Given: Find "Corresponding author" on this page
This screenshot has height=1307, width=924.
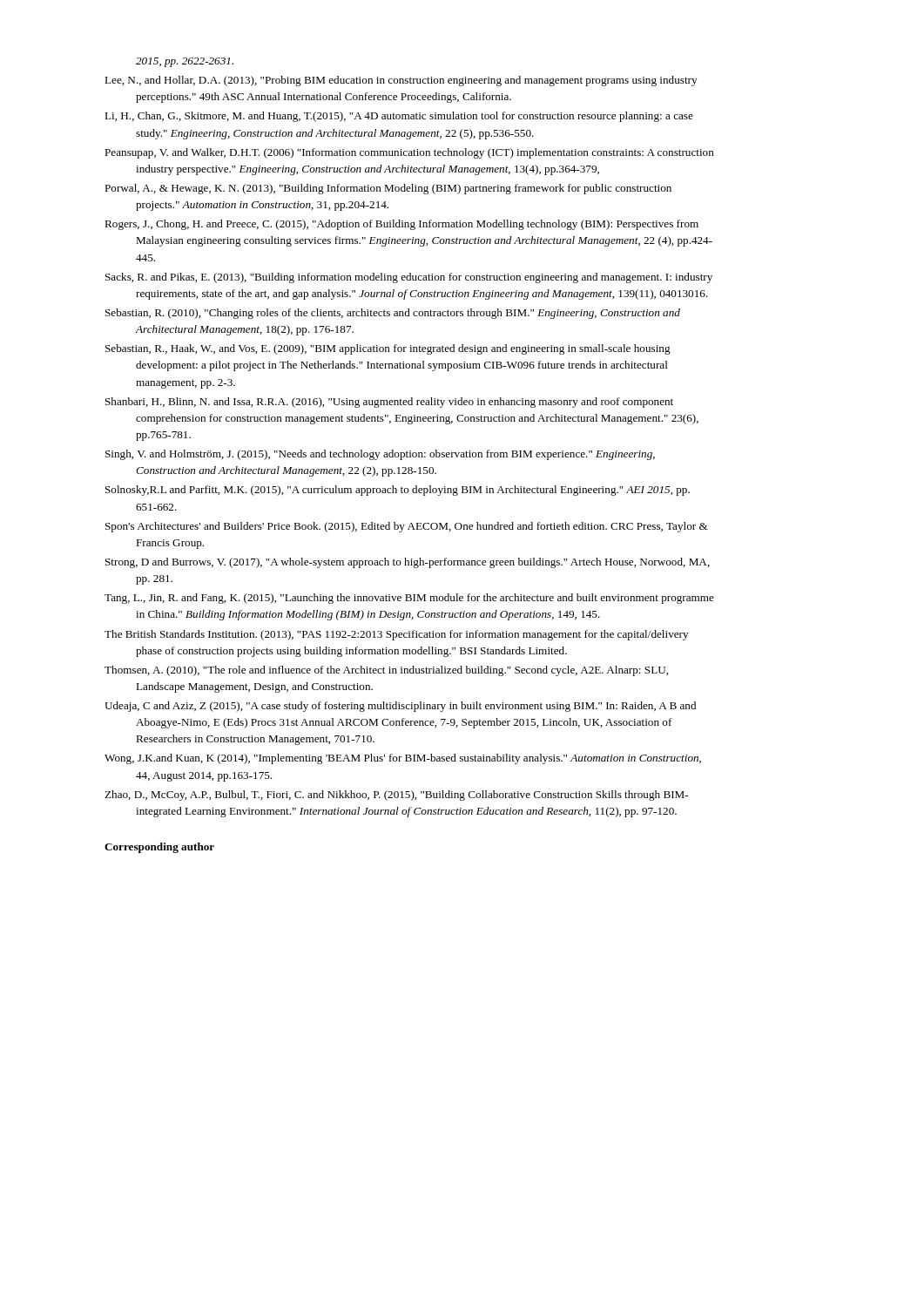Looking at the screenshot, I should pyautogui.click(x=159, y=847).
